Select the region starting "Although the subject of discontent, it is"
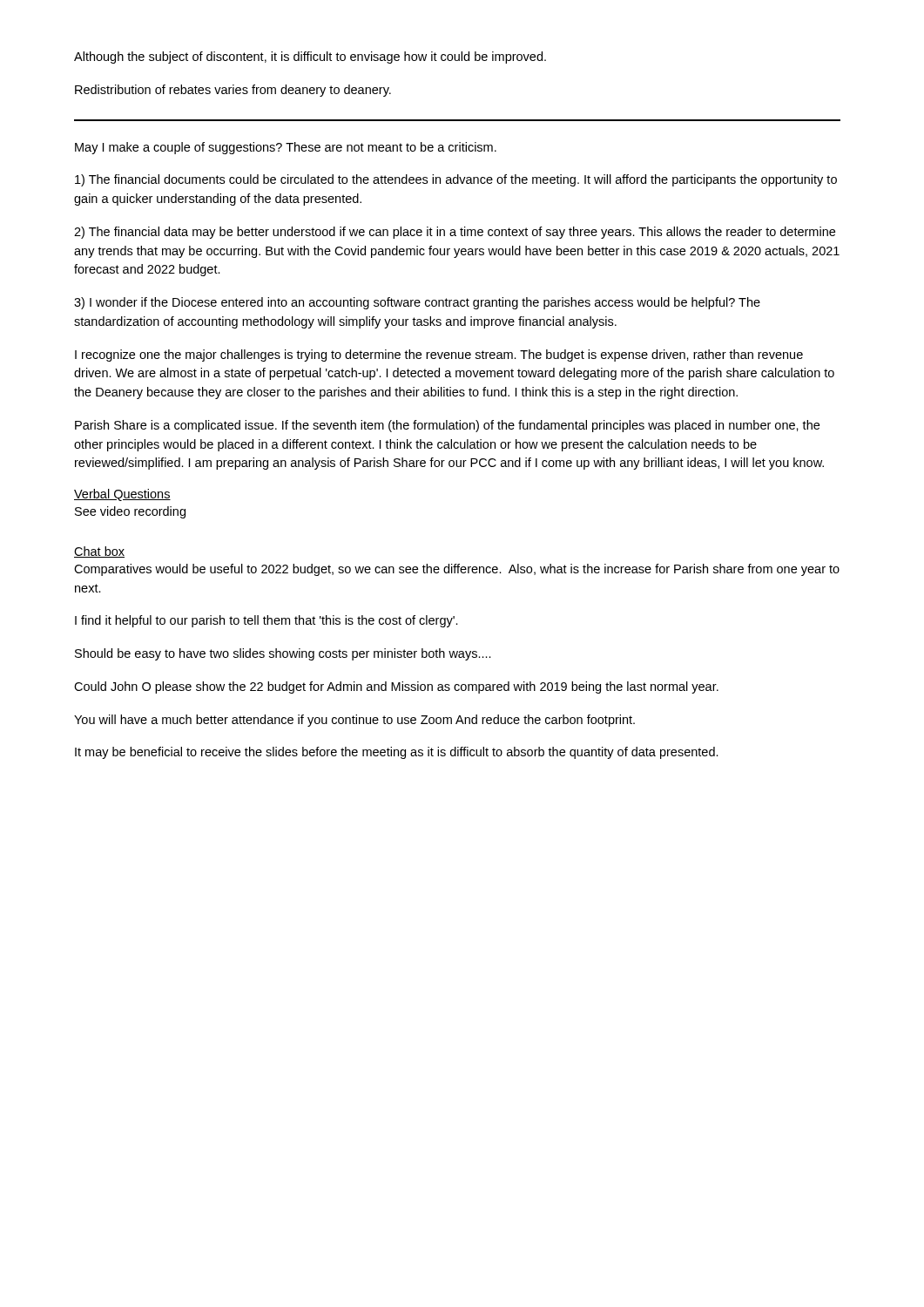 coord(310,57)
